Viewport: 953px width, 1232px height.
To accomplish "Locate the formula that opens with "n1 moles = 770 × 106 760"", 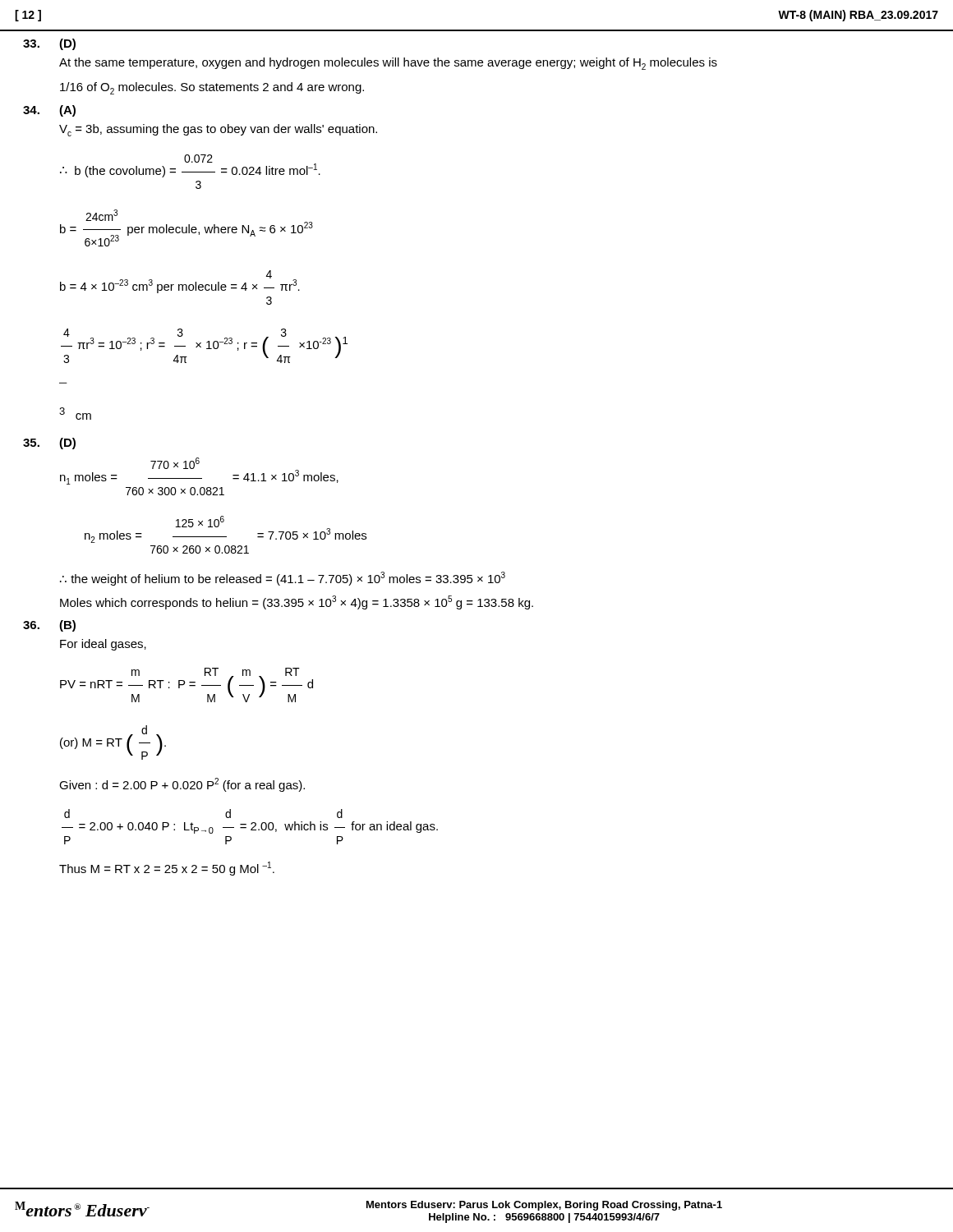I will [x=199, y=479].
